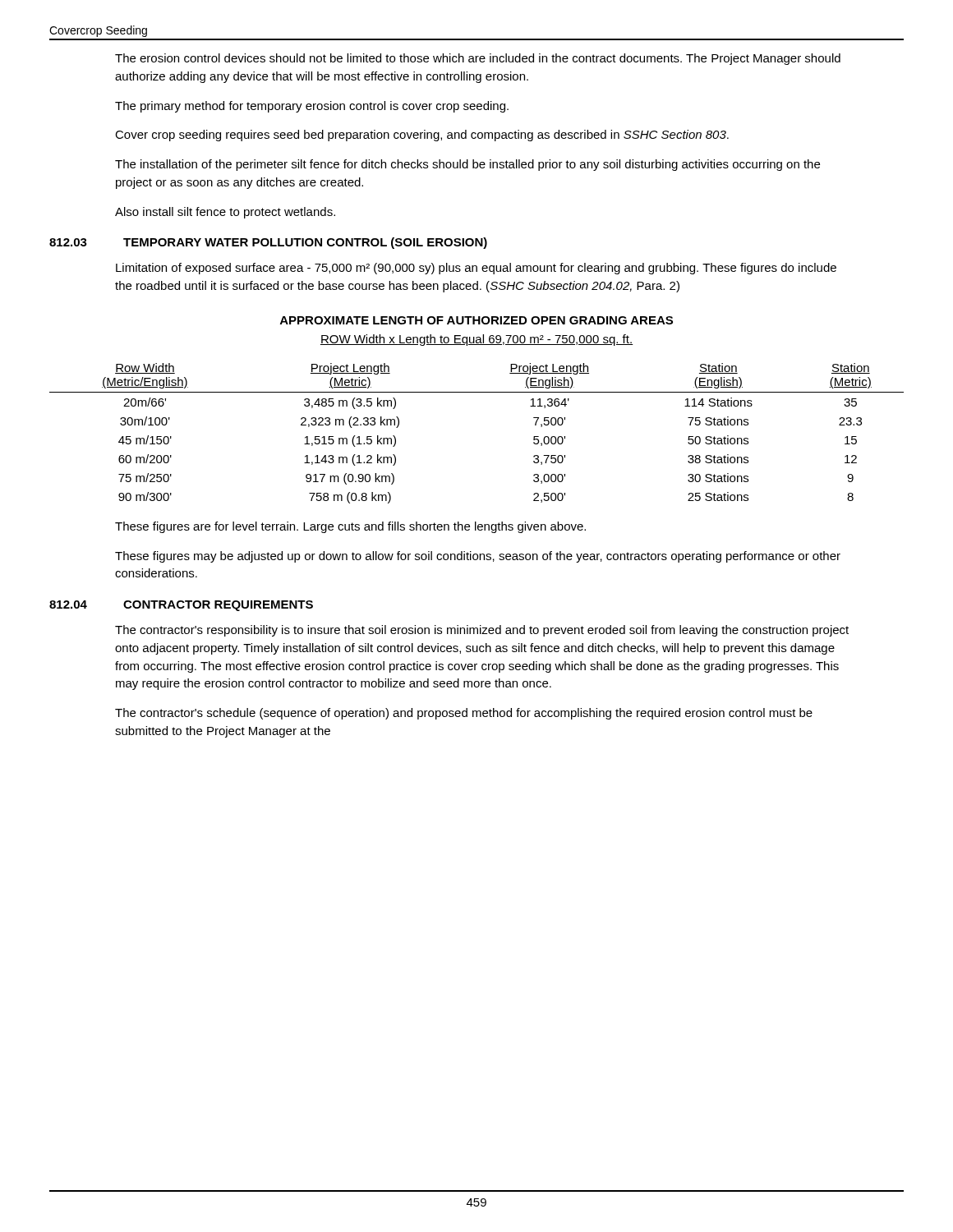The width and height of the screenshot is (953, 1232).
Task: Select the table
Action: tap(476, 431)
